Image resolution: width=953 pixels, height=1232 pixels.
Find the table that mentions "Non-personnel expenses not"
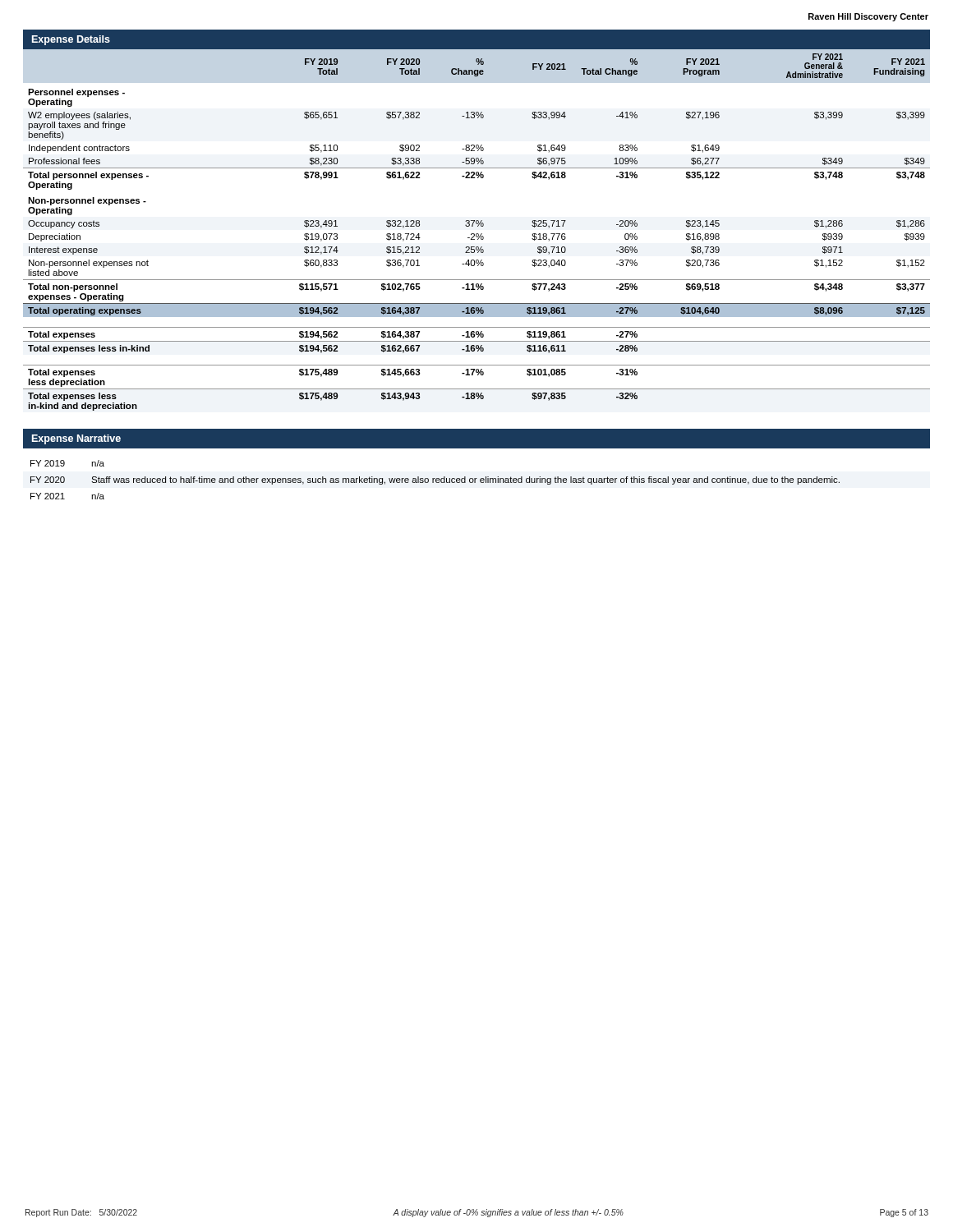(476, 231)
